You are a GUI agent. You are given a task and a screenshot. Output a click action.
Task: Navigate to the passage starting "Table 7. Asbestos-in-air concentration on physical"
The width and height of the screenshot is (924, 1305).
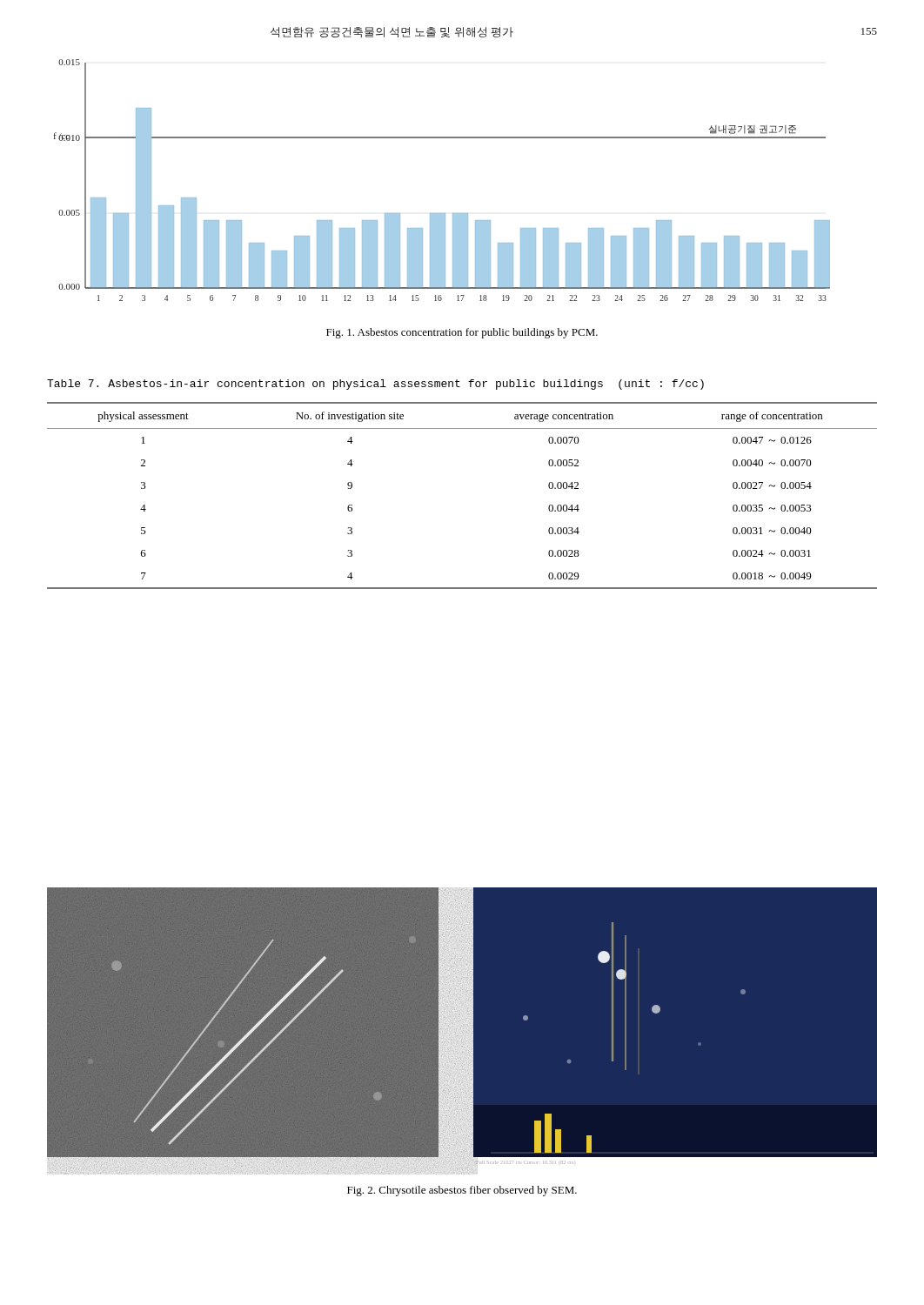[x=376, y=384]
